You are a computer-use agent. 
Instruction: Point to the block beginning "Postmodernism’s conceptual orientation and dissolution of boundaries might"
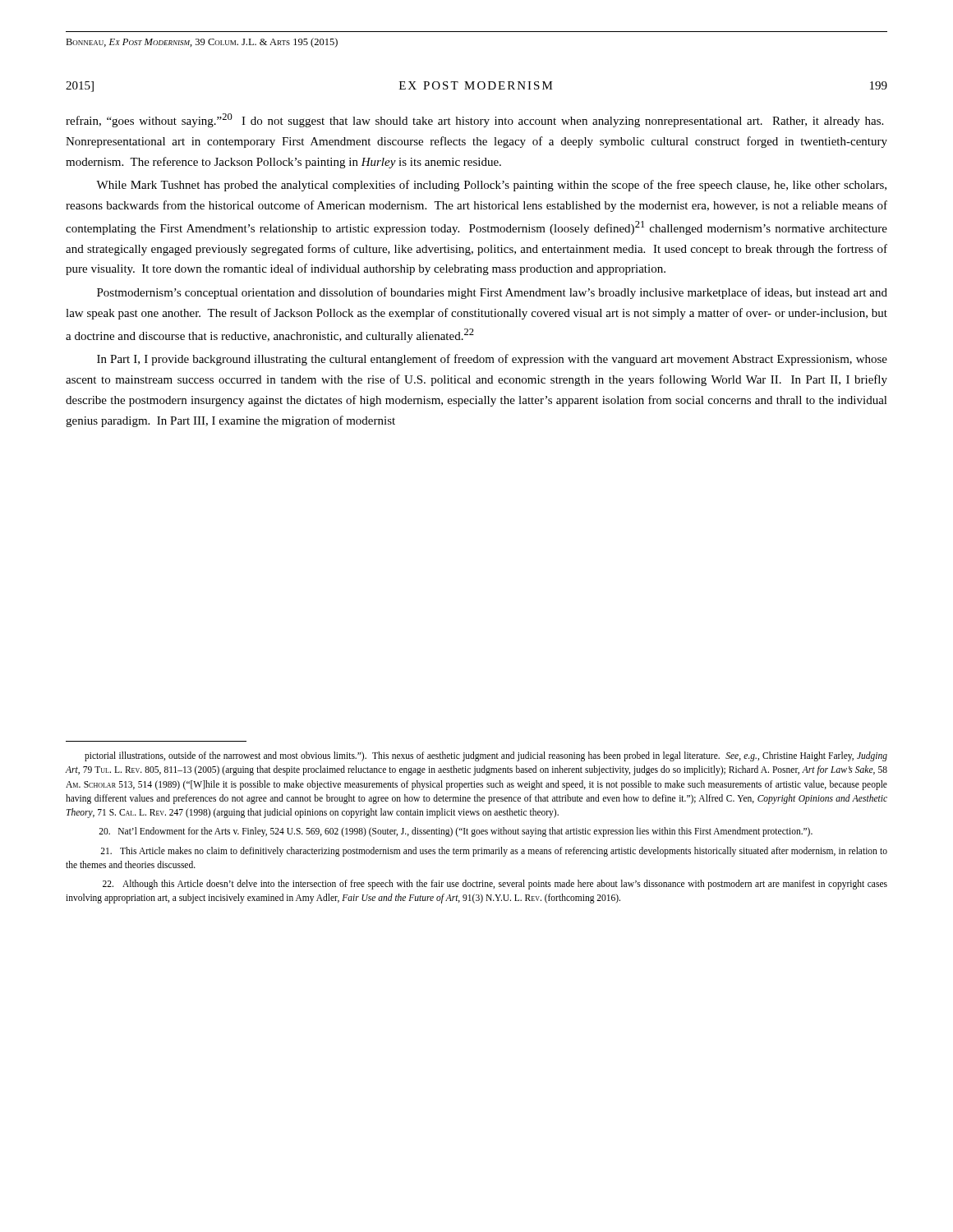point(476,314)
